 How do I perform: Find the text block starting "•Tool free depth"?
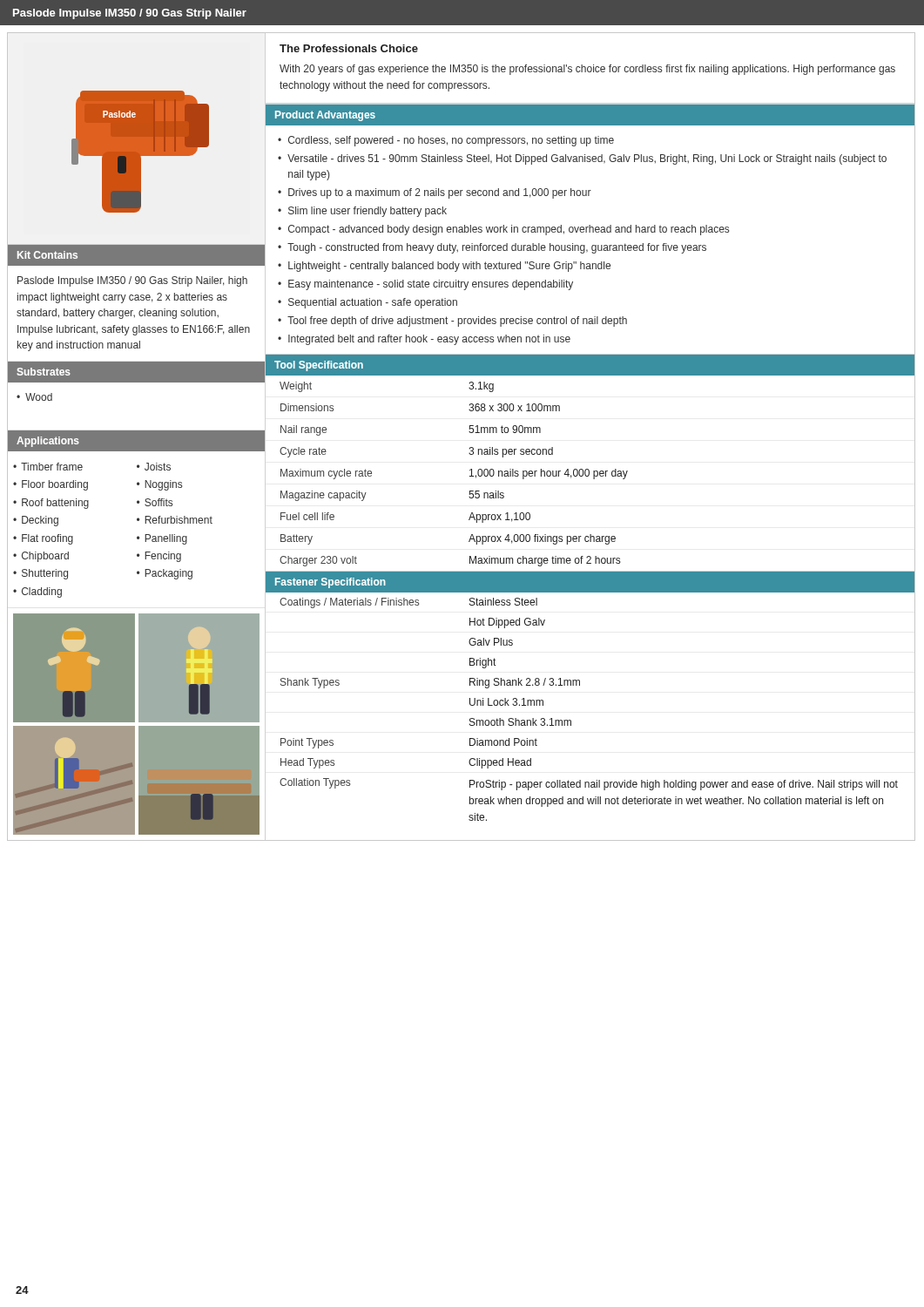(x=453, y=321)
